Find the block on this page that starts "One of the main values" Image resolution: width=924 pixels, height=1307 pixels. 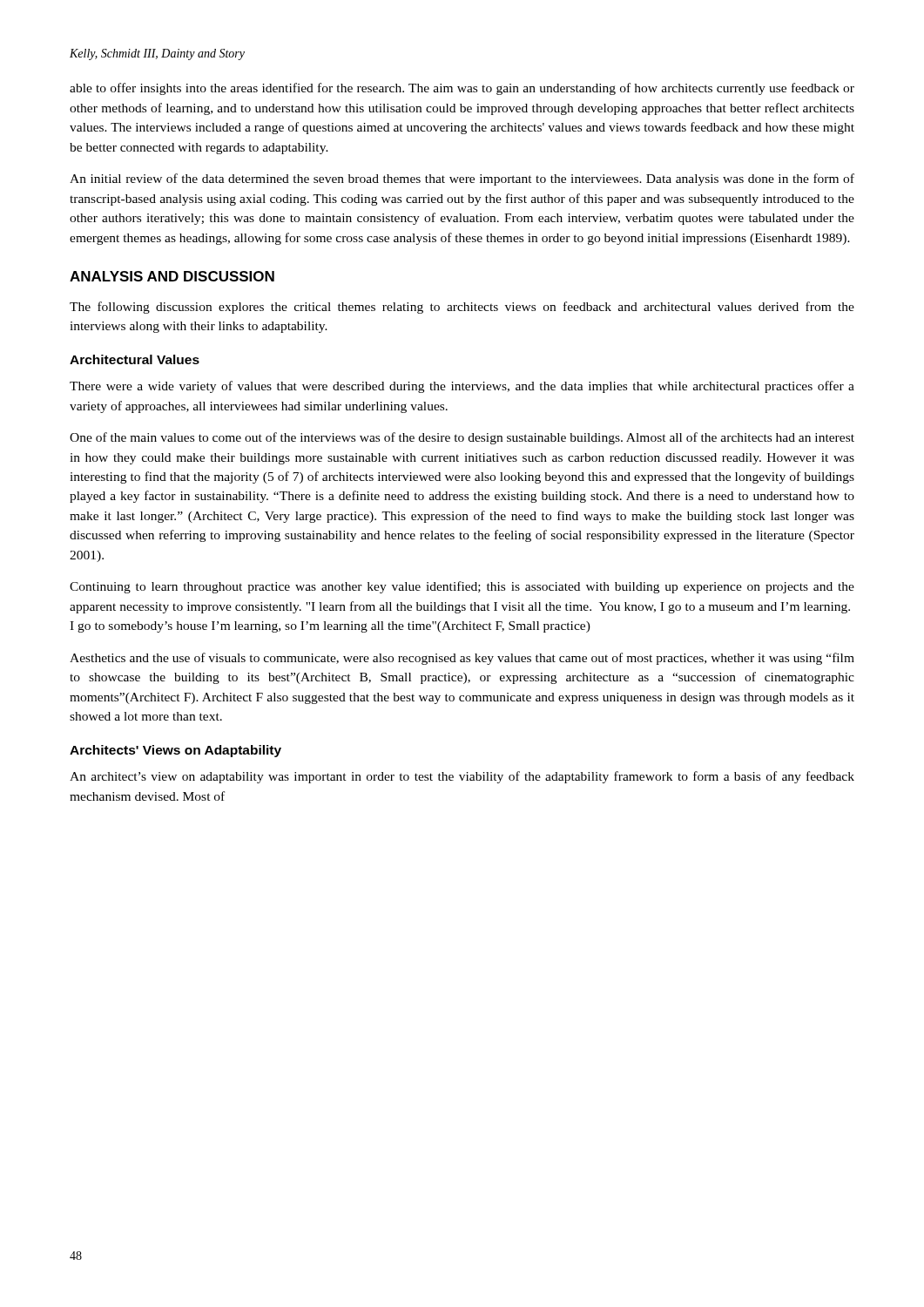pyautogui.click(x=462, y=496)
